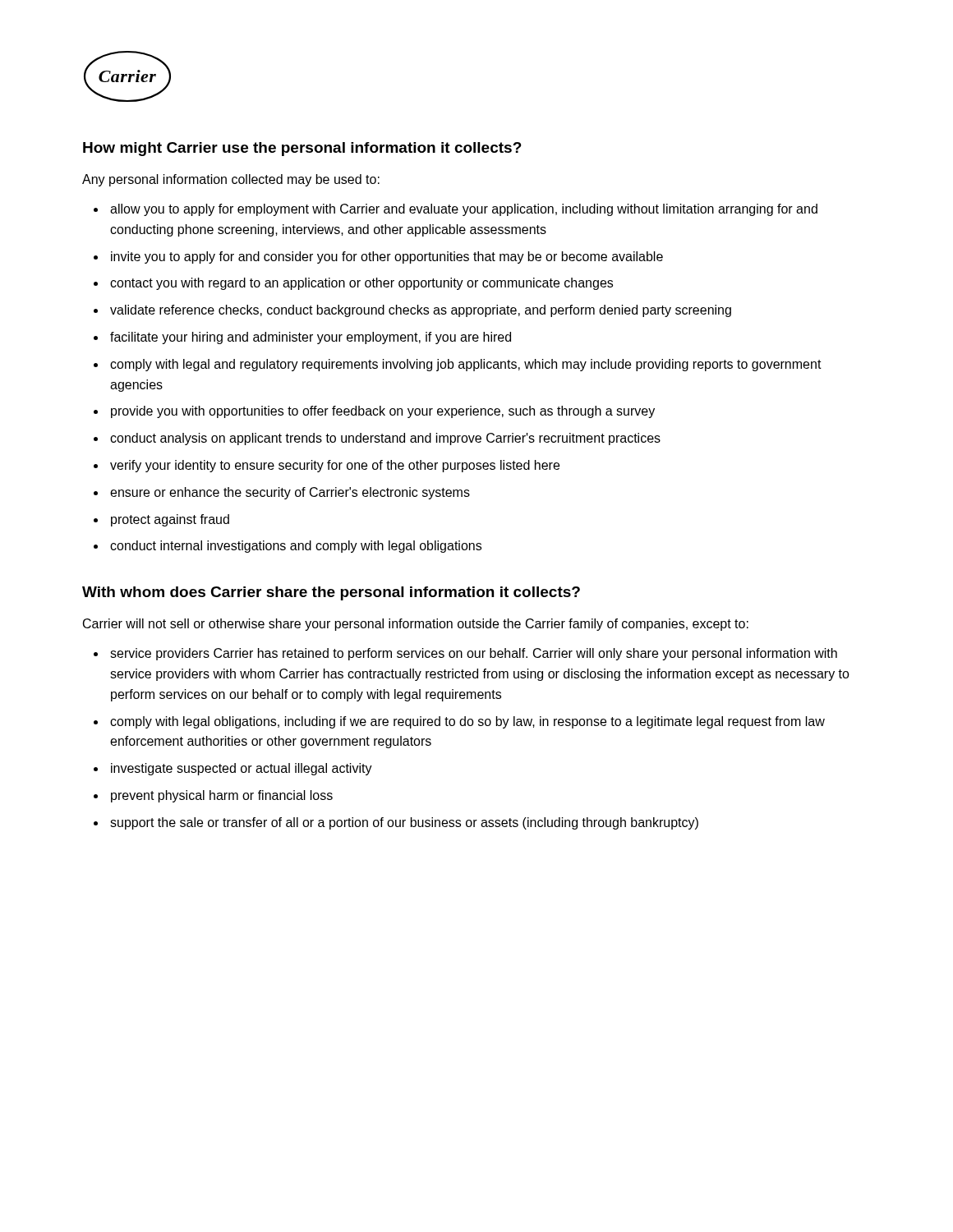Image resolution: width=953 pixels, height=1232 pixels.
Task: Point to the region starting "With whom does Carrier share"
Action: pyautogui.click(x=331, y=592)
